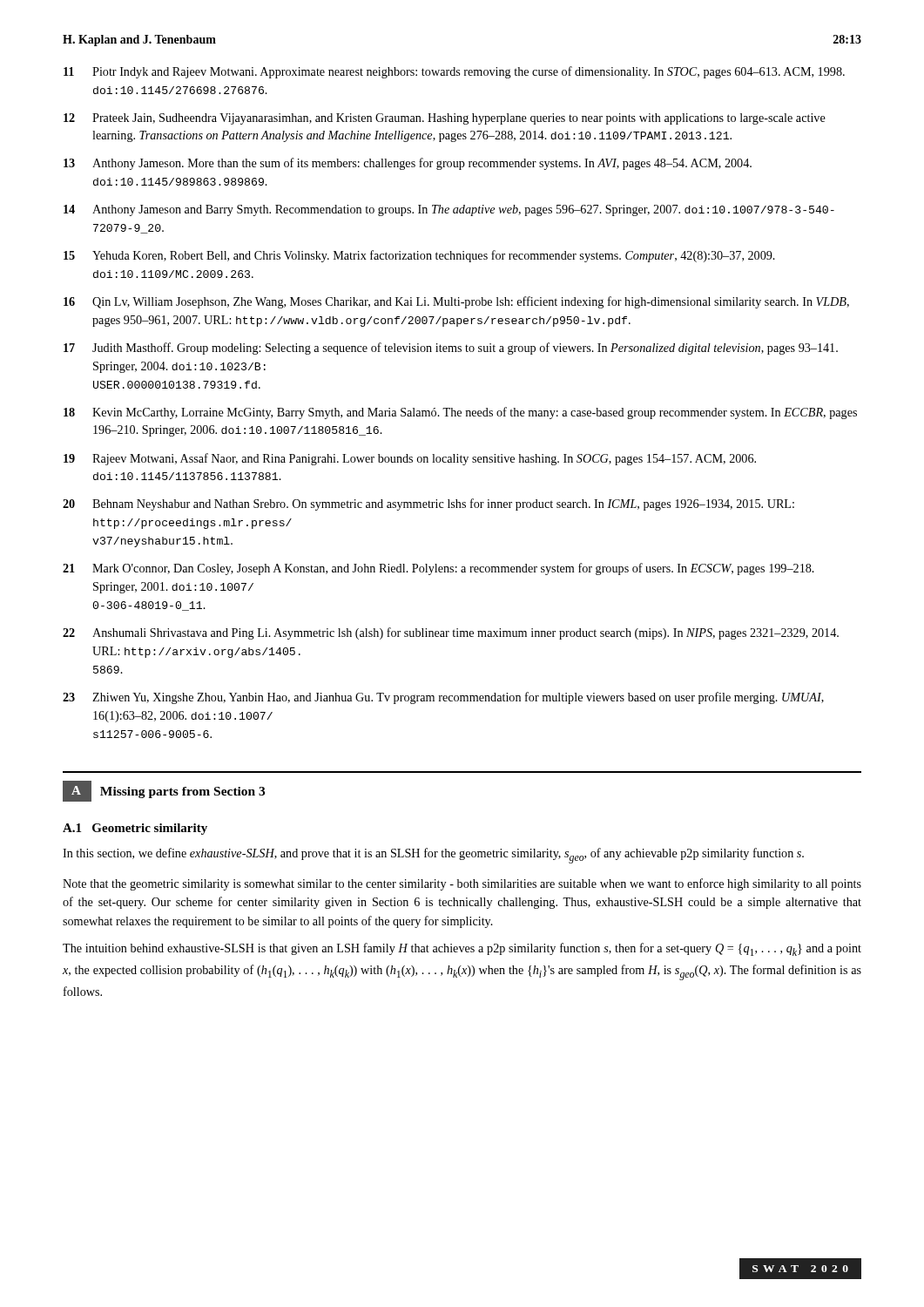Find the list item with the text "22 Anshumali Shrivastava and Ping Li. Asymmetric lsh"

click(451, 633)
